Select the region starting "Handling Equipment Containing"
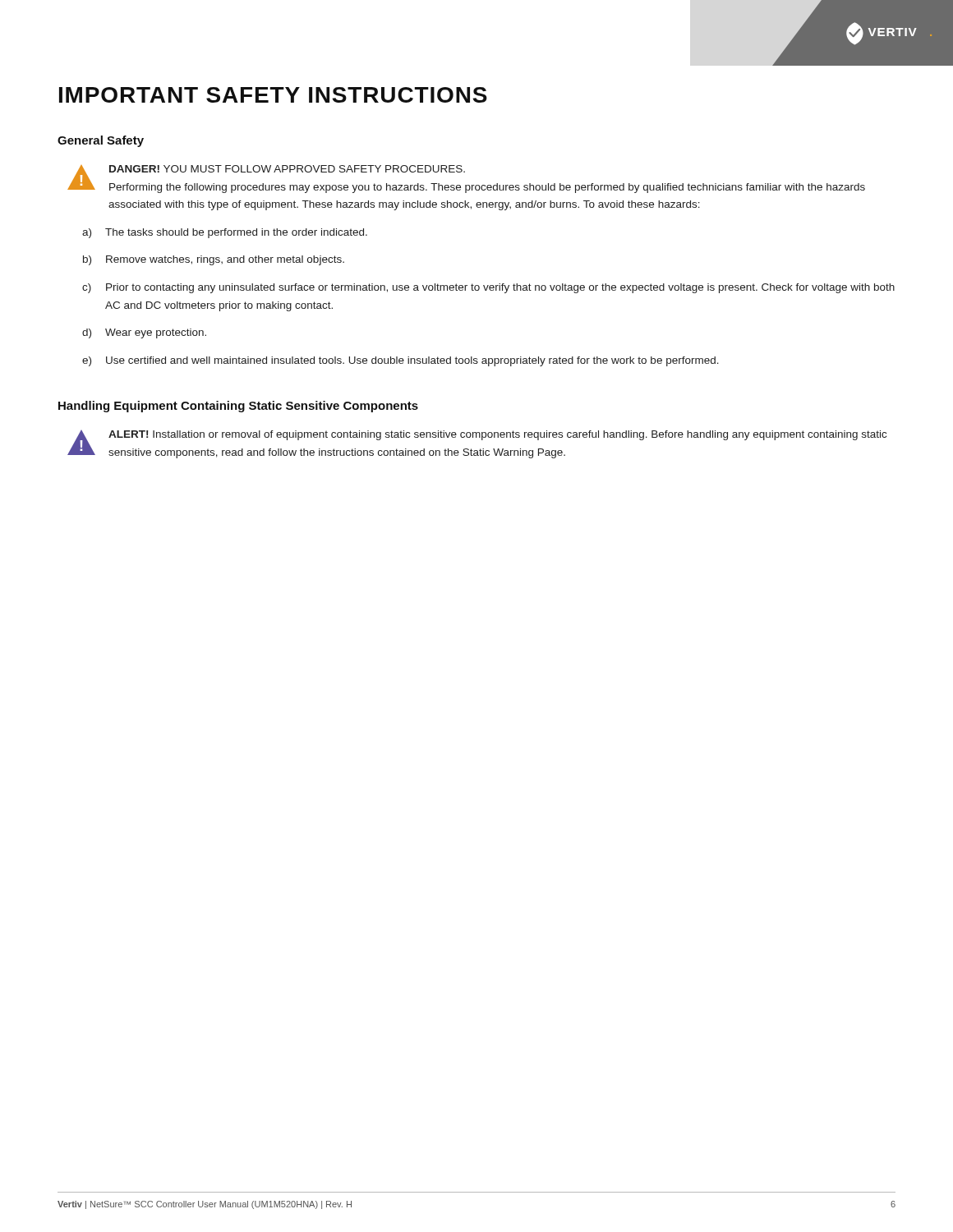Screen dimensions: 1232x953 tap(238, 407)
